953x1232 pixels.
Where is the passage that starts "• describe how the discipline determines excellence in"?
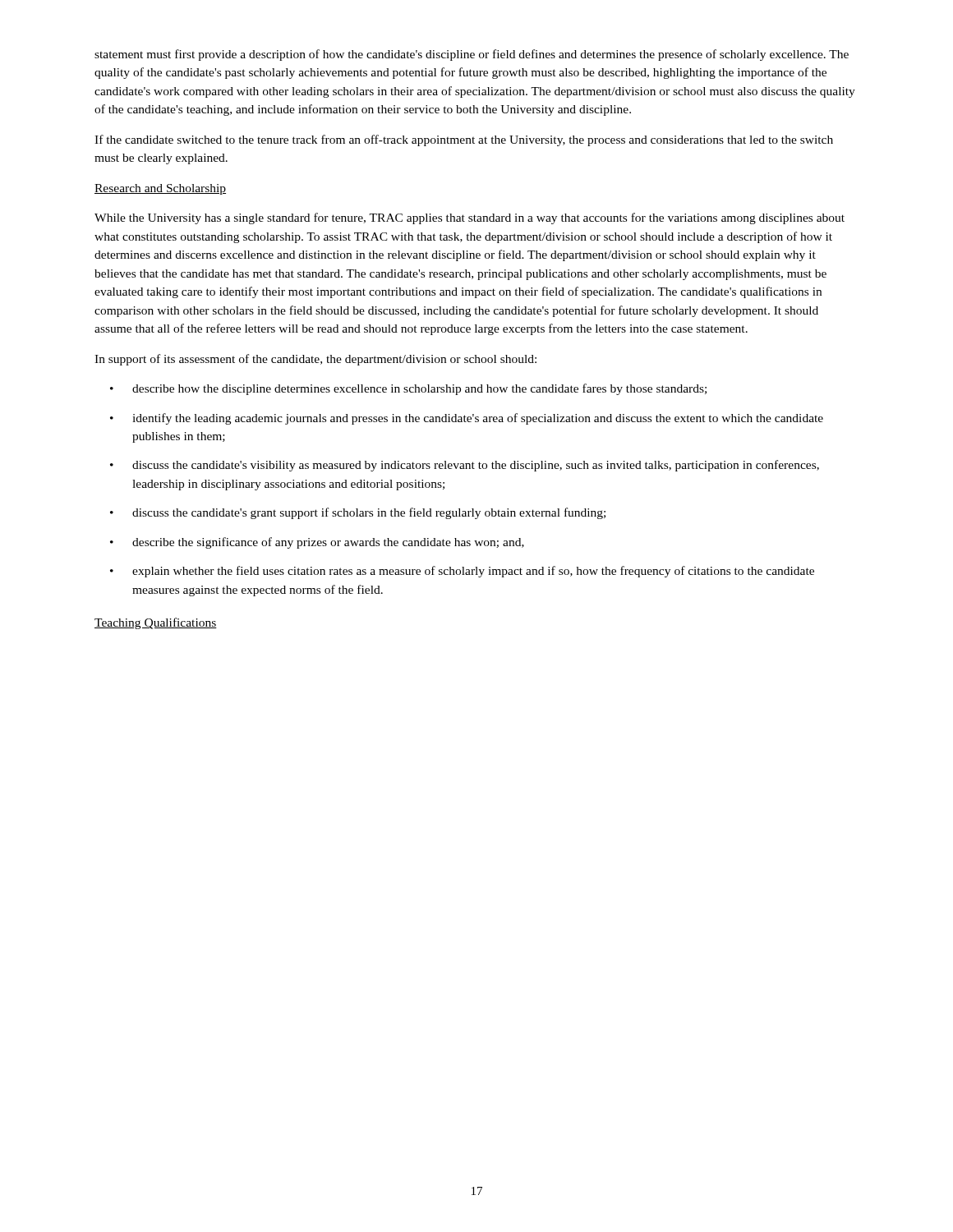click(x=484, y=389)
